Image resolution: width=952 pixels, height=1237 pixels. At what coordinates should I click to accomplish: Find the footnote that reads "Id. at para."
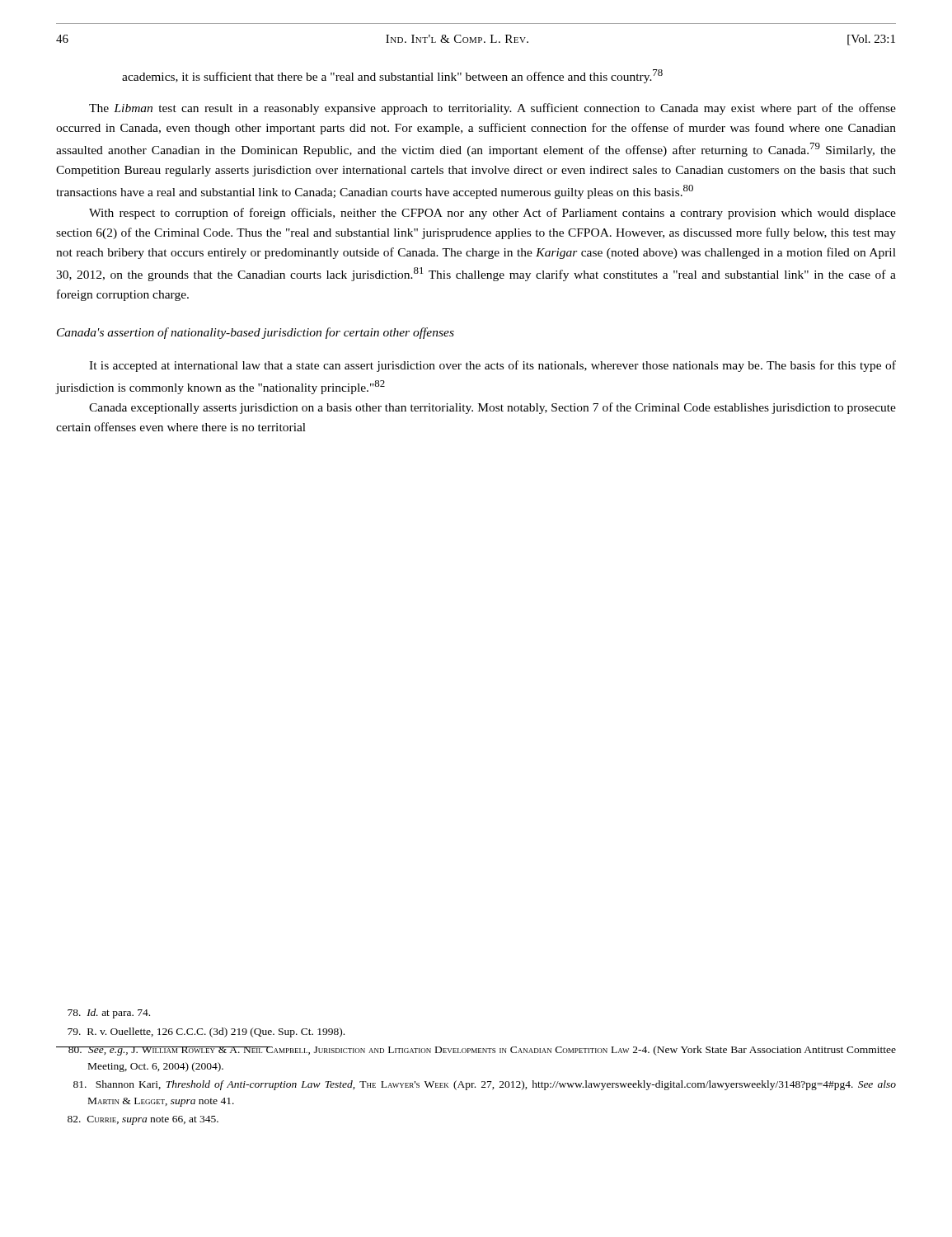click(x=103, y=1012)
